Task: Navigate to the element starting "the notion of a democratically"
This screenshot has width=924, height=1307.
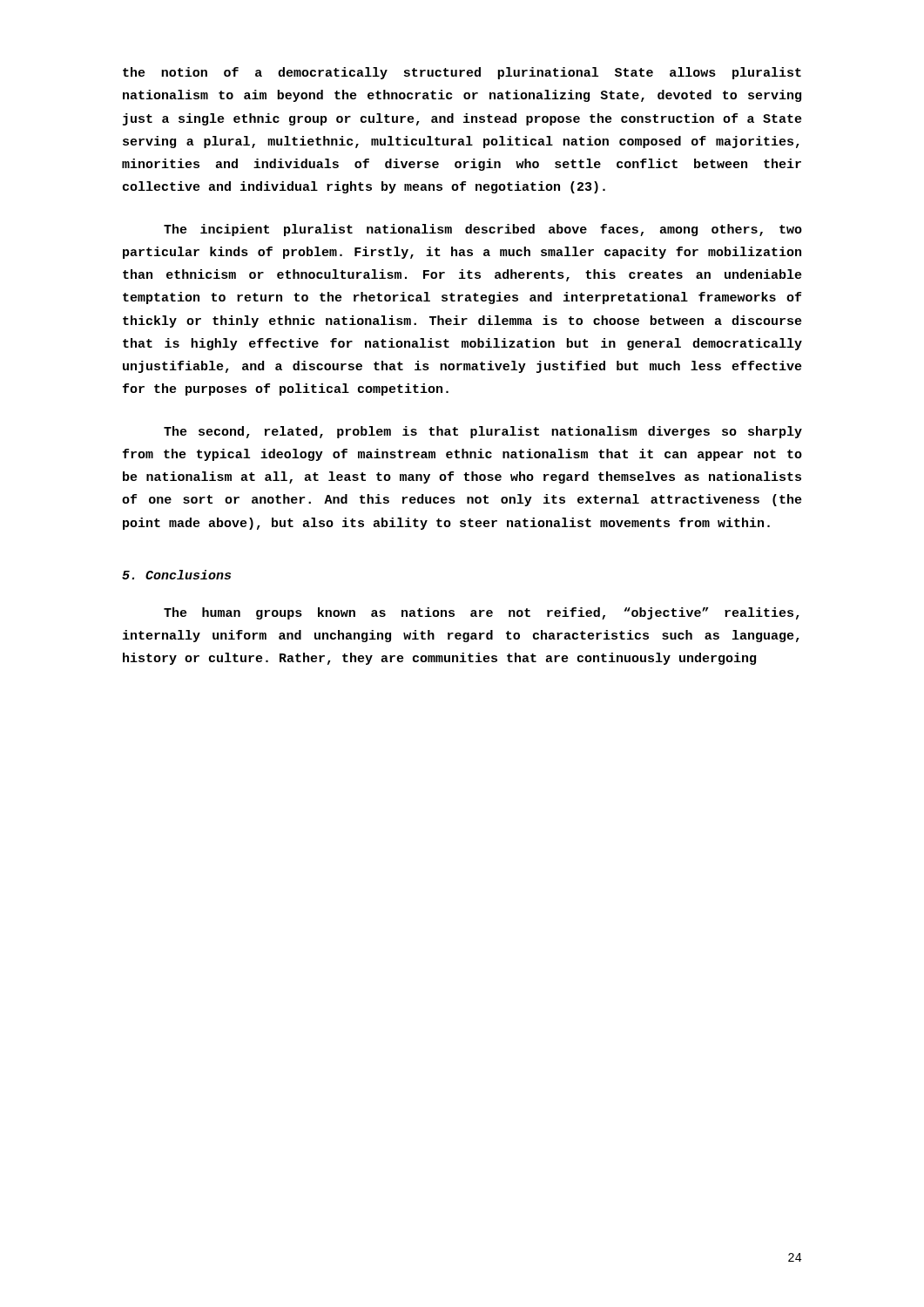Action: coord(462,131)
